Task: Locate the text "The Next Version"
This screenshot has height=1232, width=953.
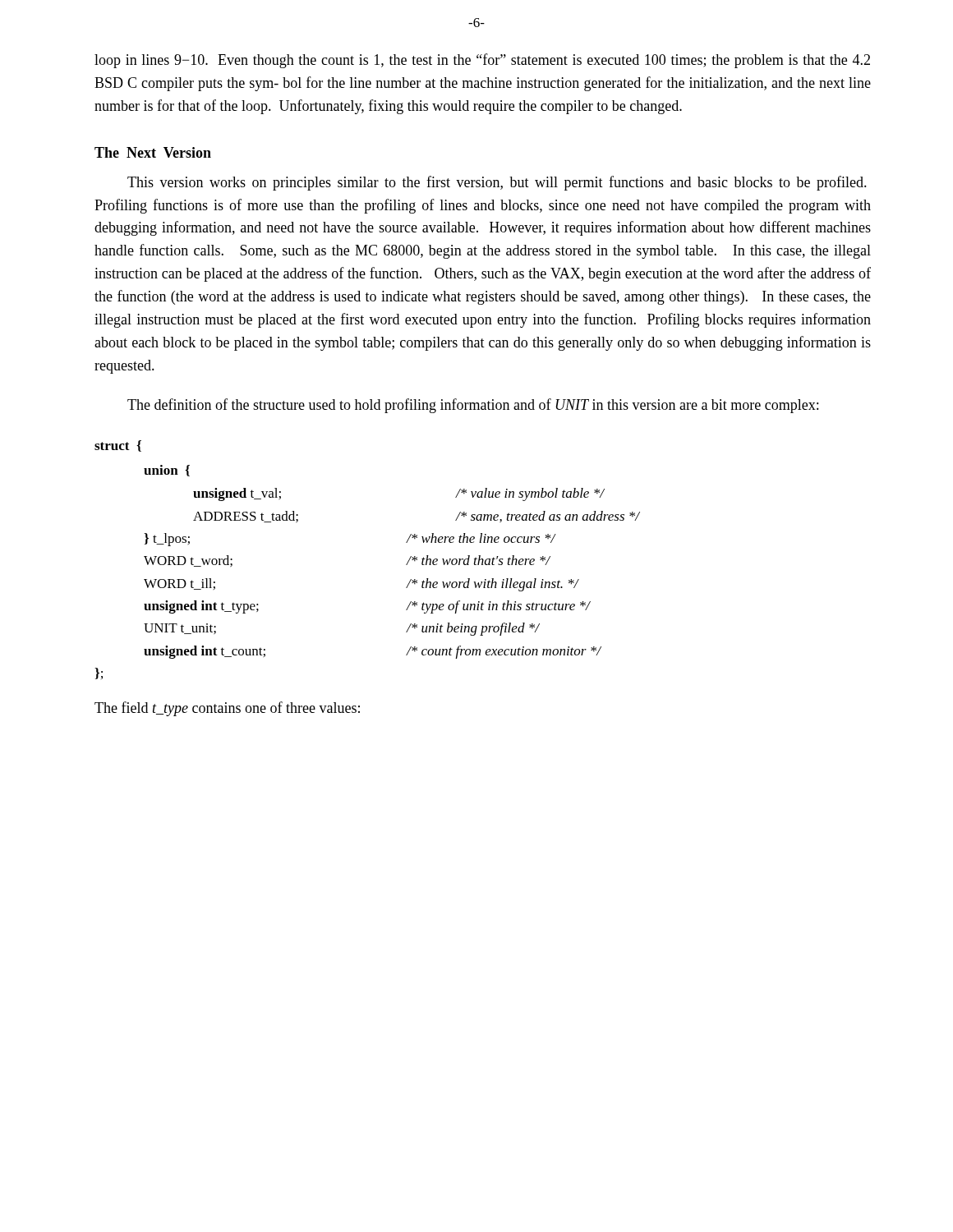Action: [153, 152]
